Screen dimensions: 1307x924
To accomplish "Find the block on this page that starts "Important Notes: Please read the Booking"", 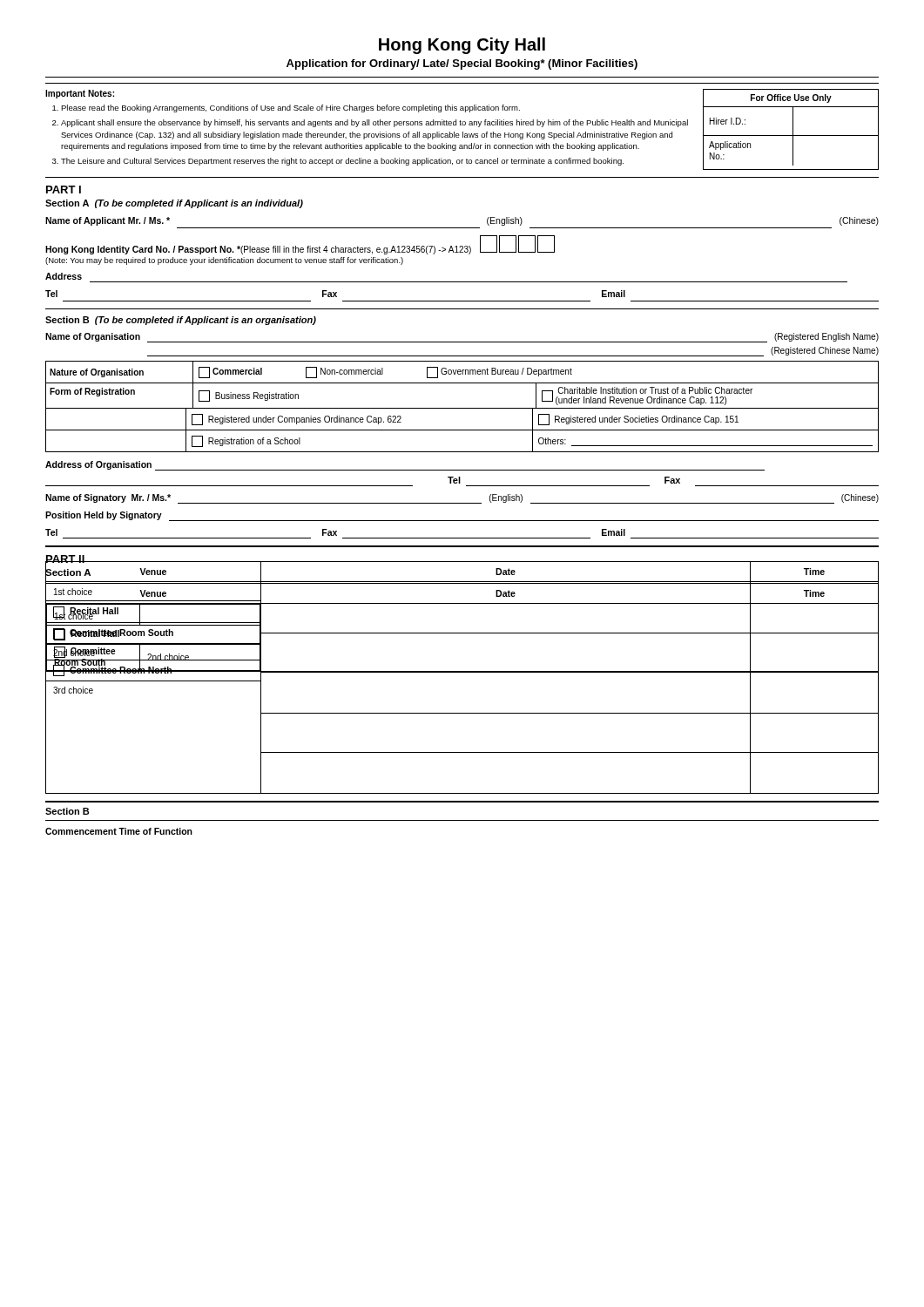I will pyautogui.click(x=370, y=128).
